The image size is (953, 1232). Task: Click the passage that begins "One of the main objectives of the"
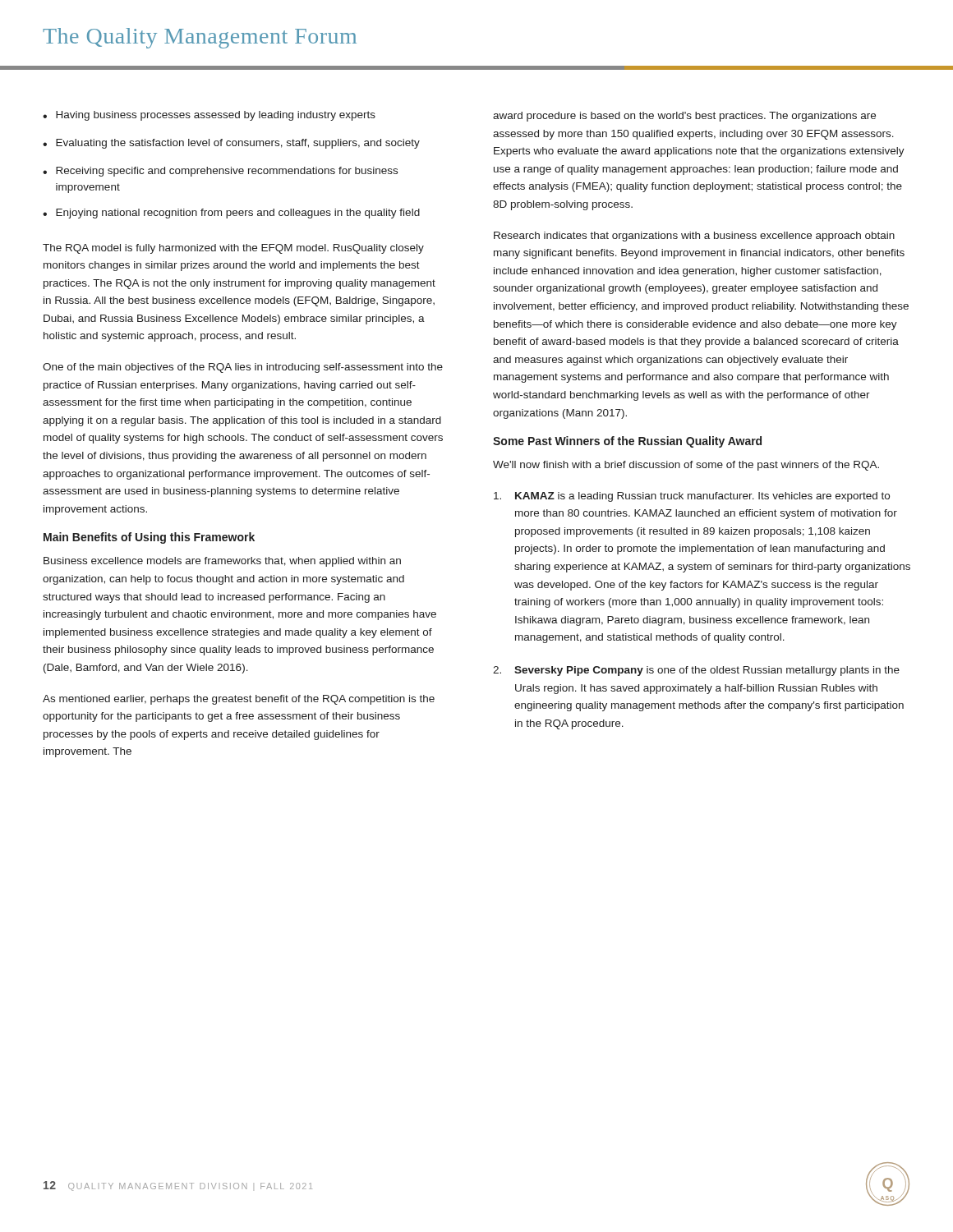(243, 438)
